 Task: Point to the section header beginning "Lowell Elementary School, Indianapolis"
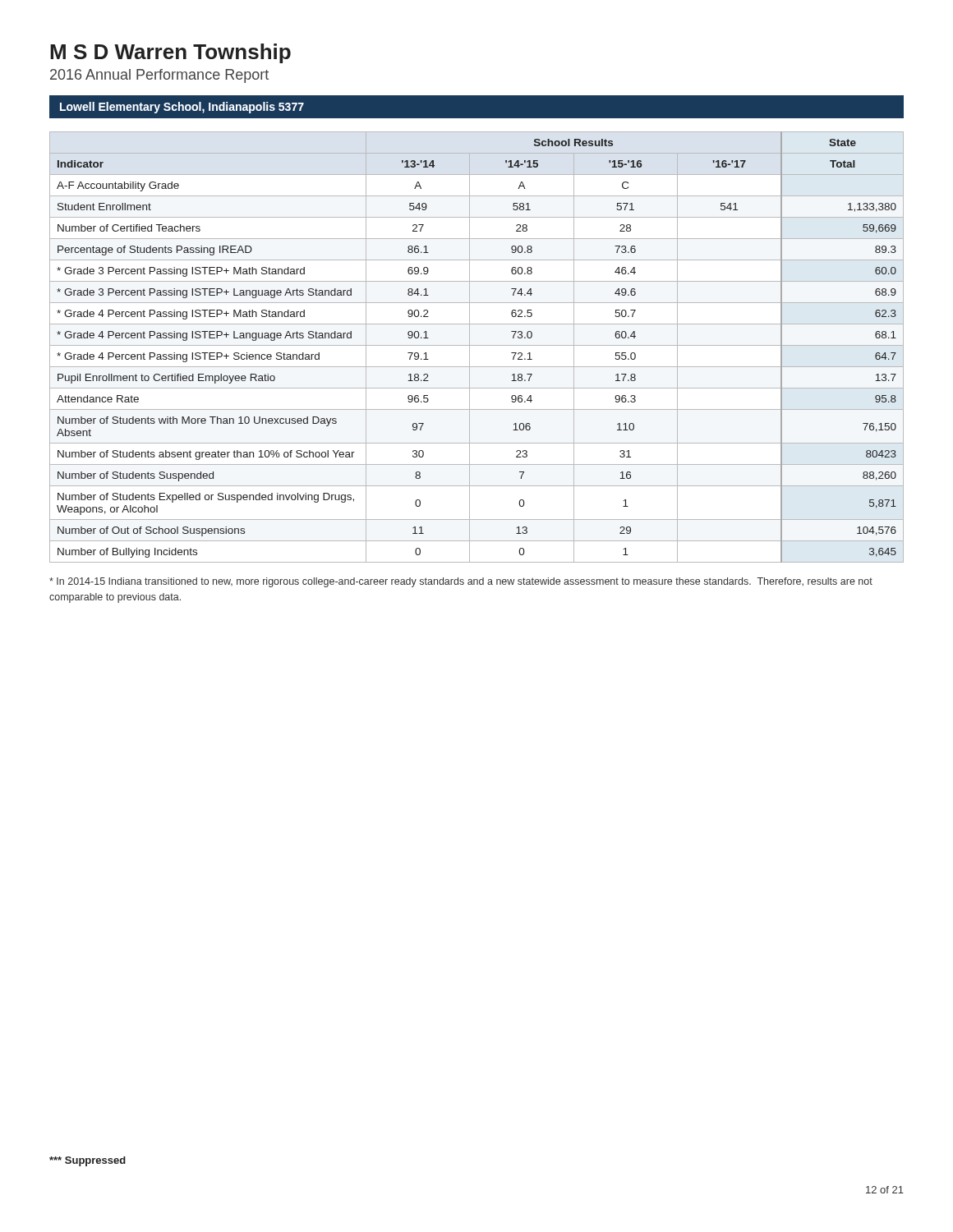182,107
